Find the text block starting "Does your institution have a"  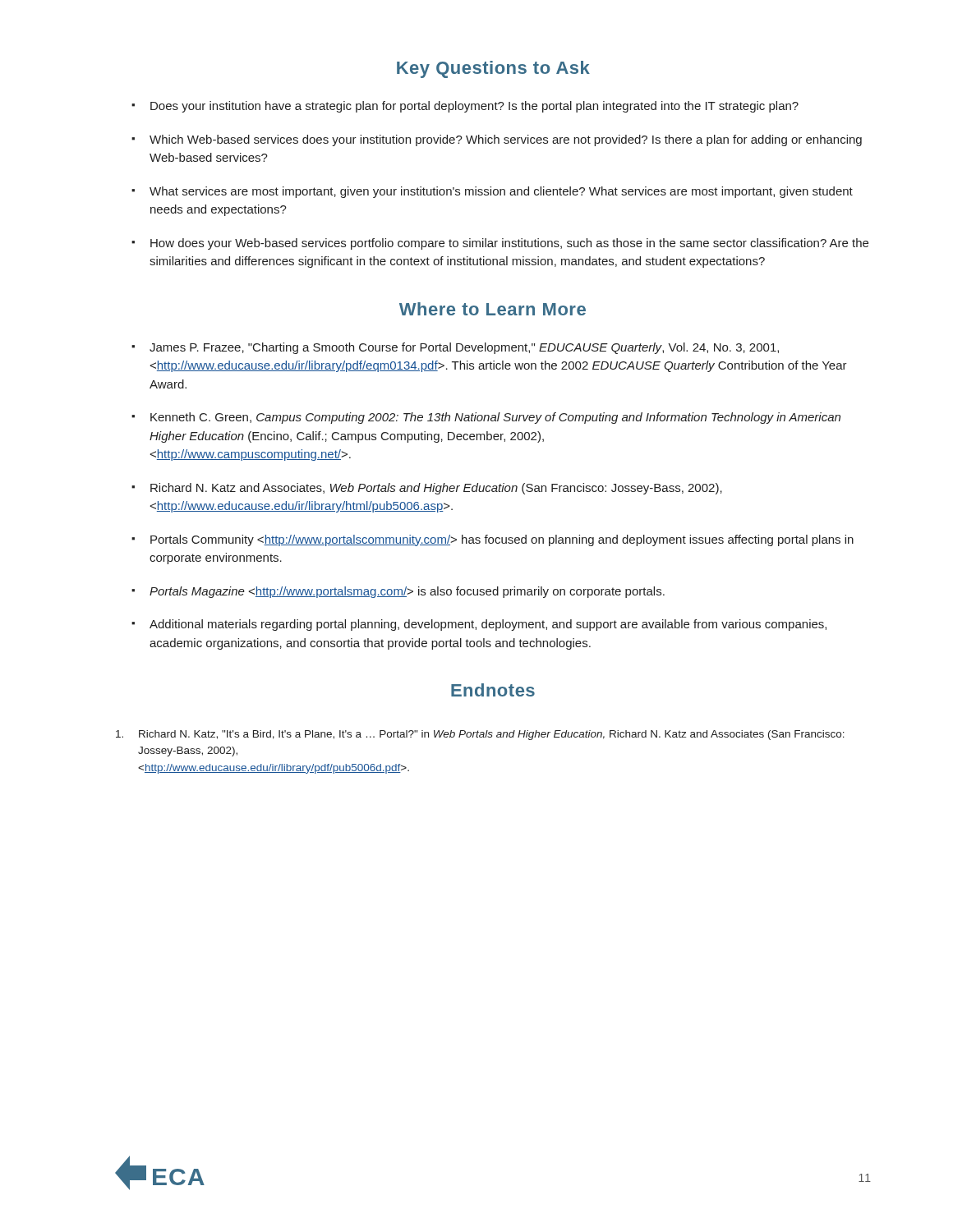coord(474,106)
